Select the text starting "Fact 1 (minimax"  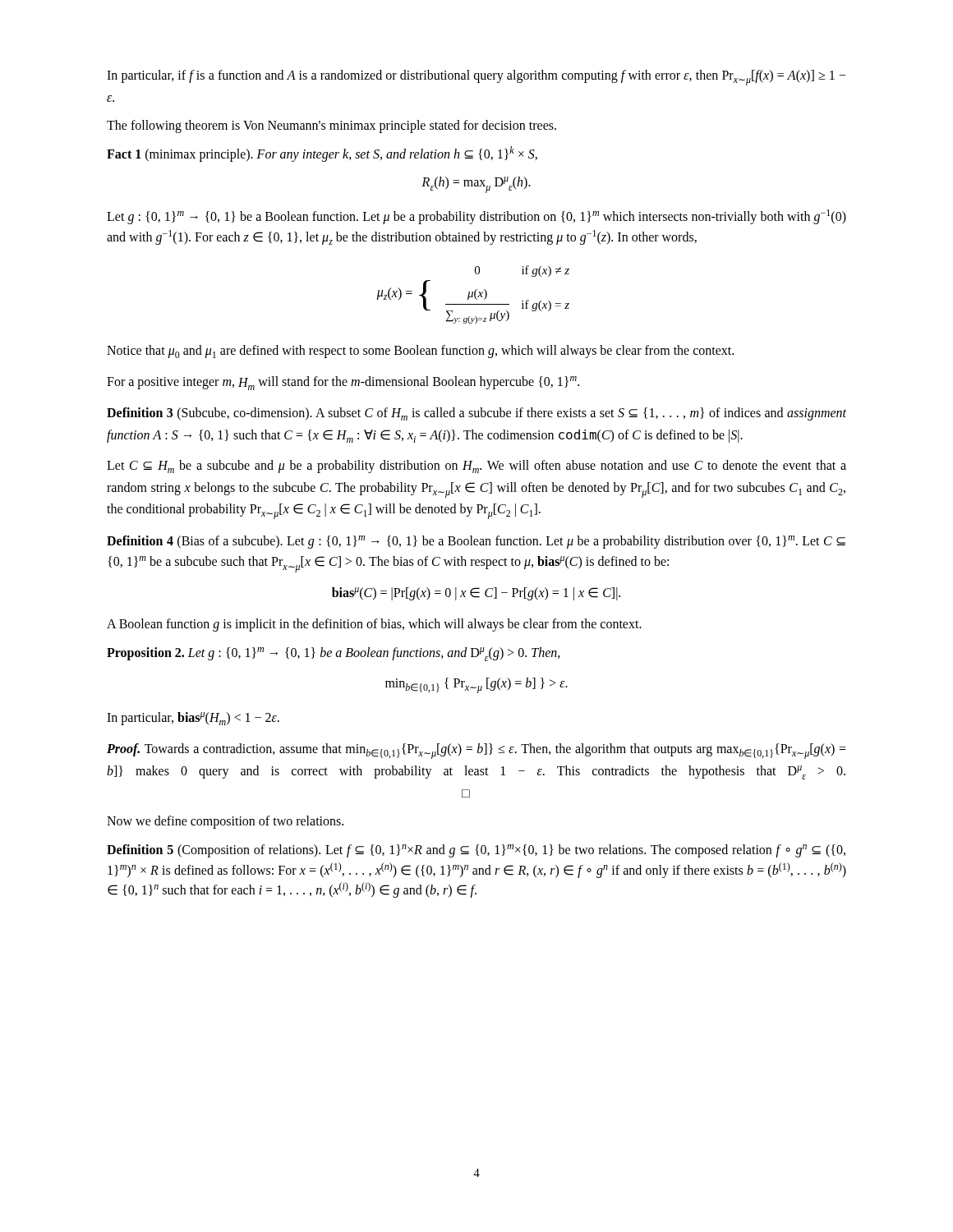click(476, 154)
